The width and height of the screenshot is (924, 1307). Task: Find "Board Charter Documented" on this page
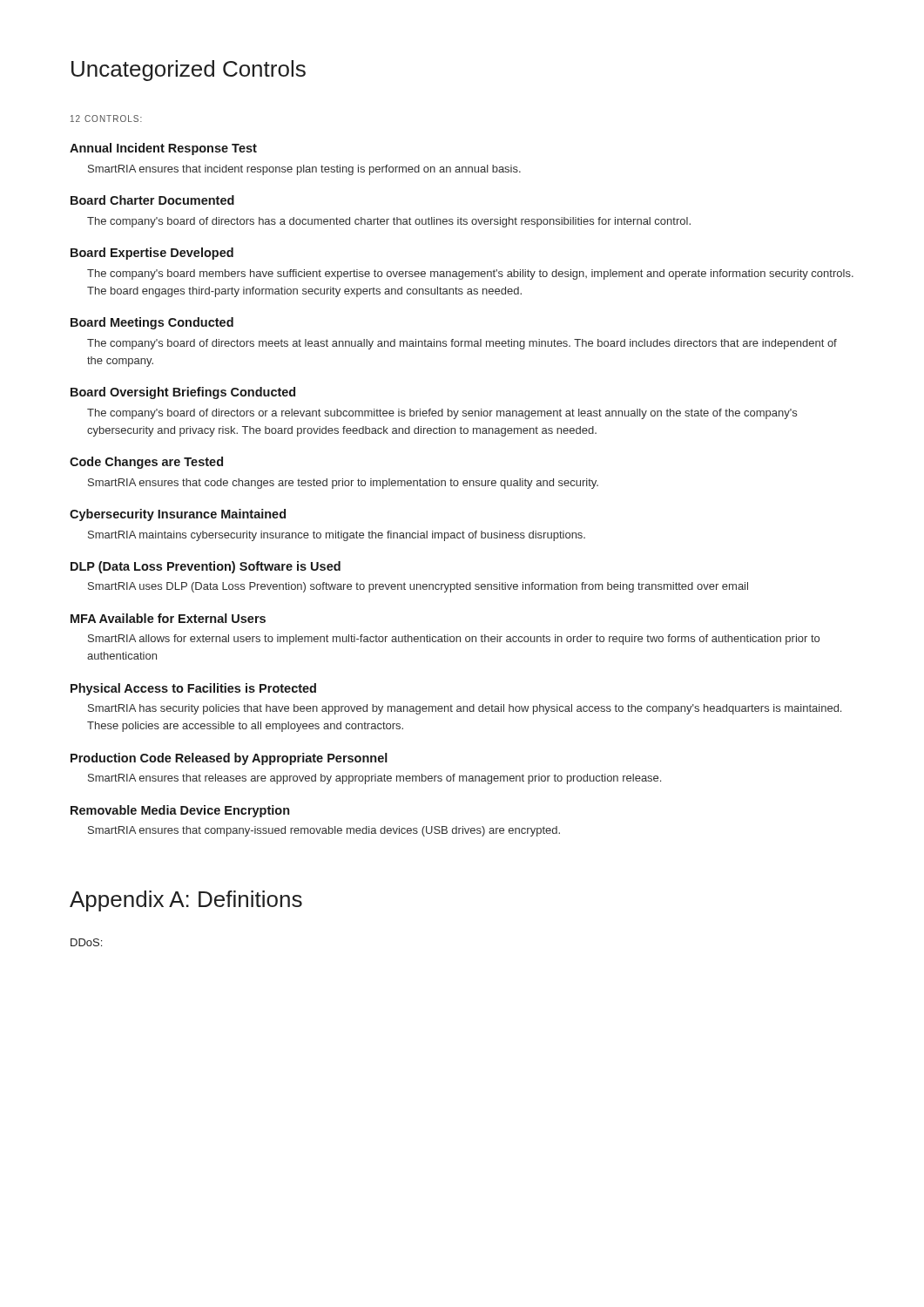point(152,200)
